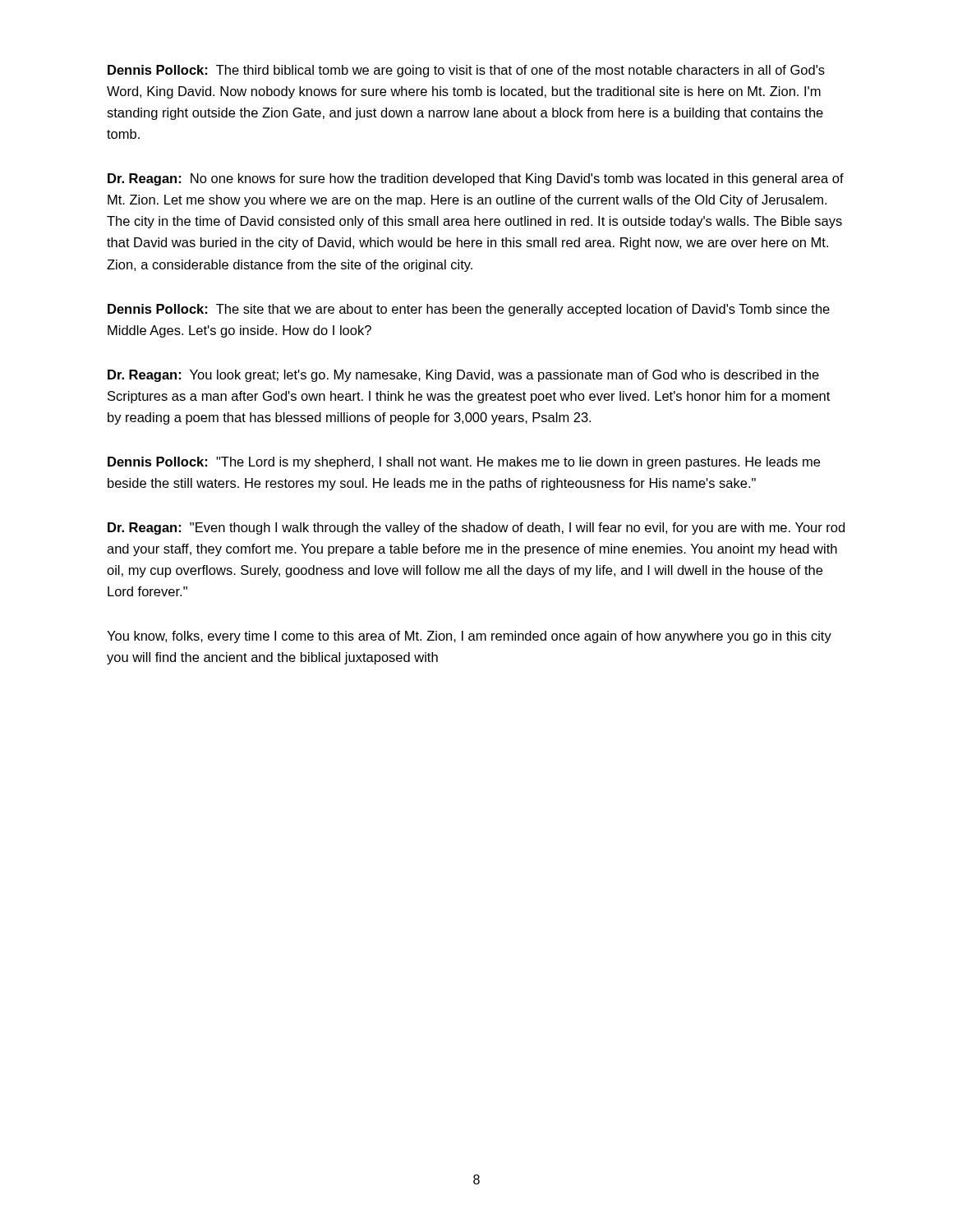The width and height of the screenshot is (953, 1232).
Task: Click on the text block that reads "Dr. Reagan: No"
Action: pos(475,221)
